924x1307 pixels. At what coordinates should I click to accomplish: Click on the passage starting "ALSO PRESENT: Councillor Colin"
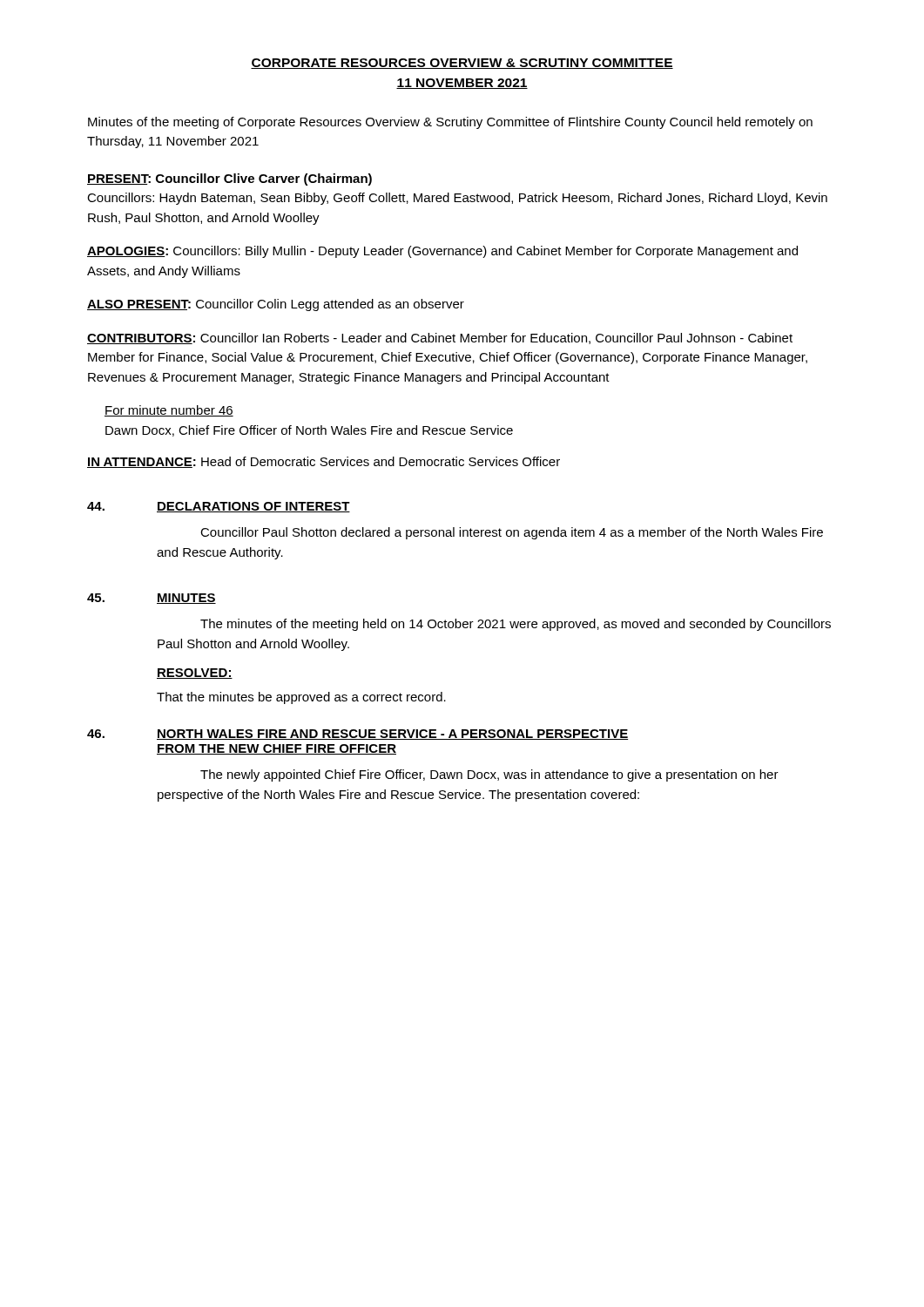pos(276,304)
